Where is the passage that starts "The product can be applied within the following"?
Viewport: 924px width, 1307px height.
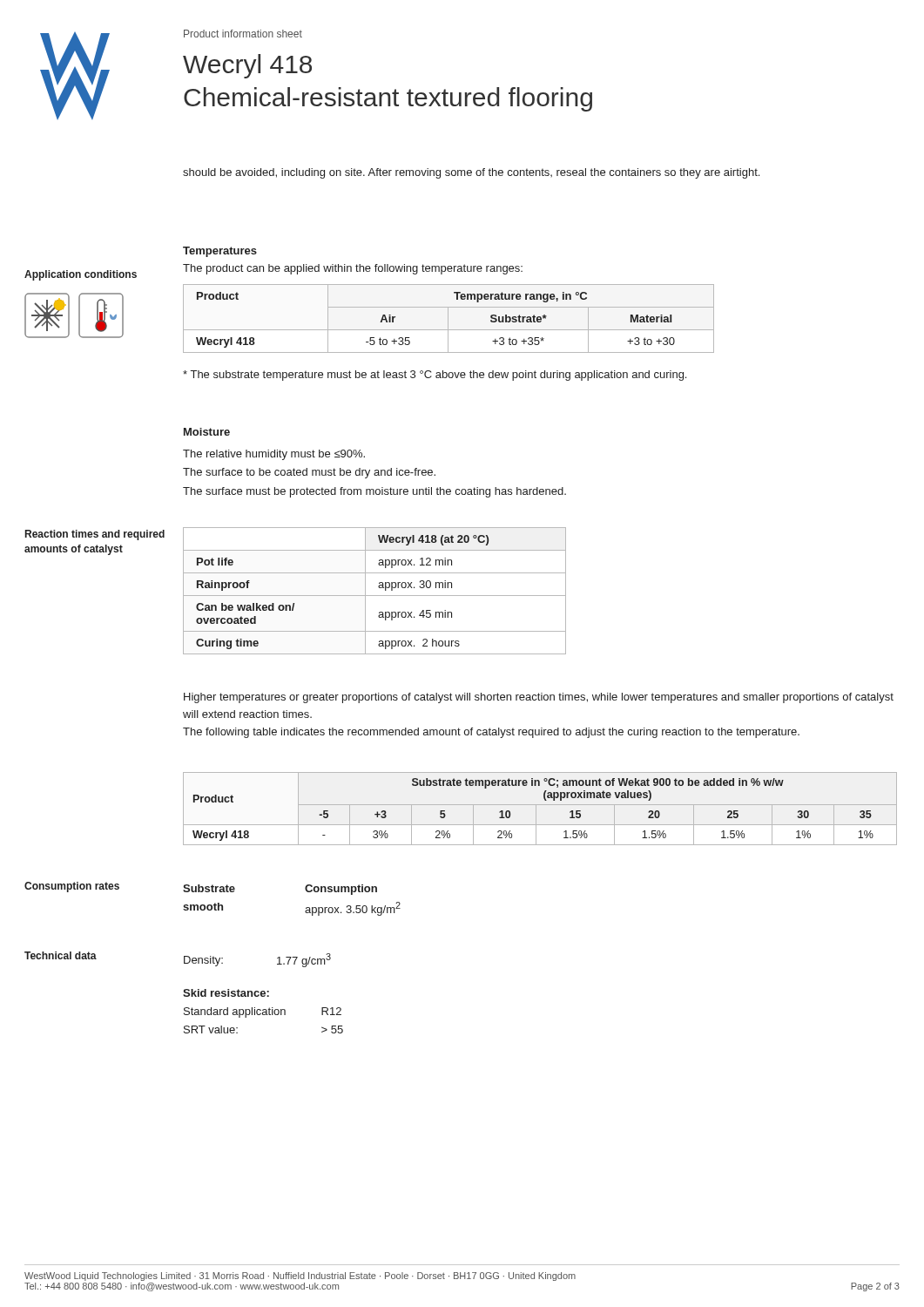tap(353, 268)
